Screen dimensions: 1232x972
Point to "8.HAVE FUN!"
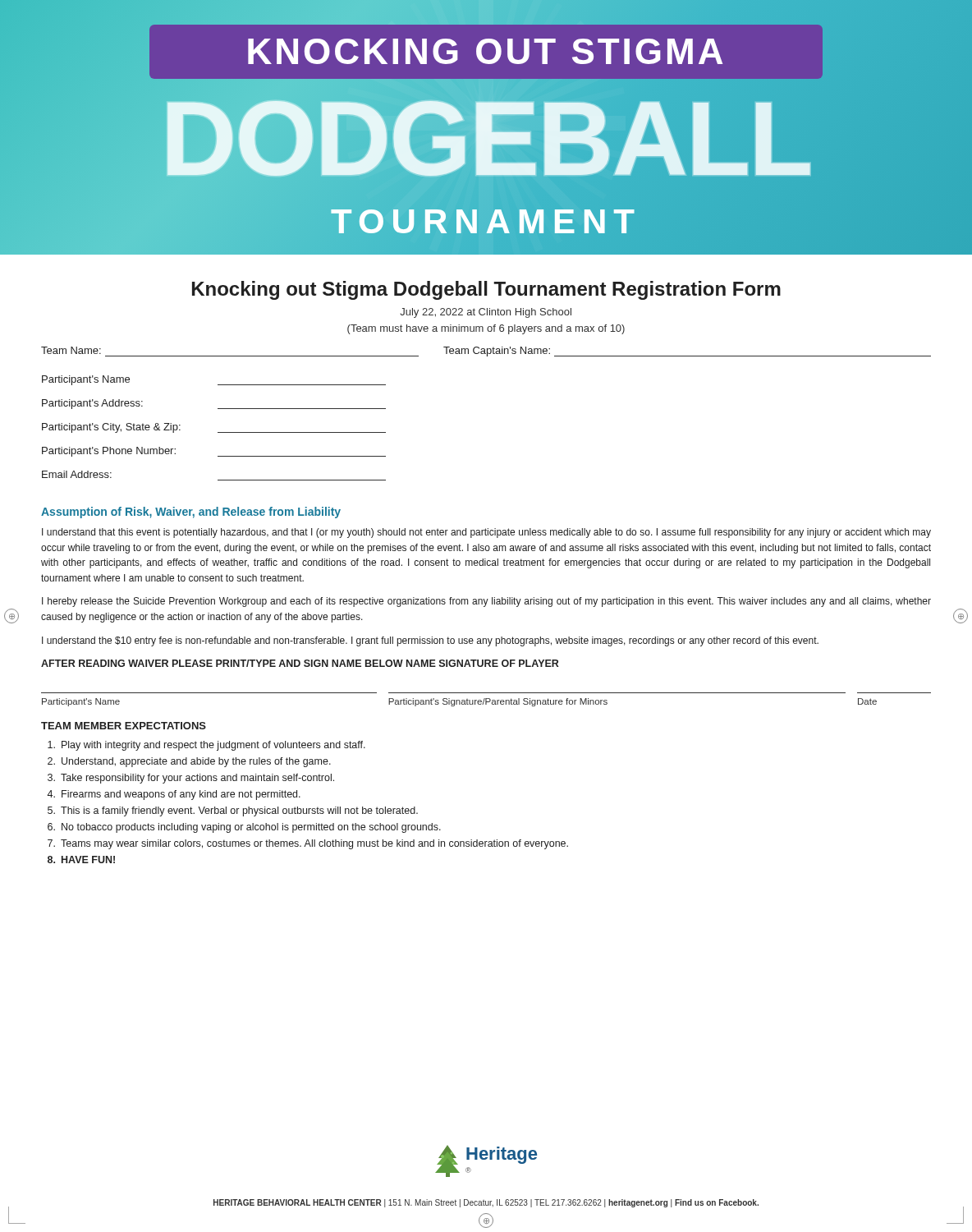pyautogui.click(x=78, y=860)
